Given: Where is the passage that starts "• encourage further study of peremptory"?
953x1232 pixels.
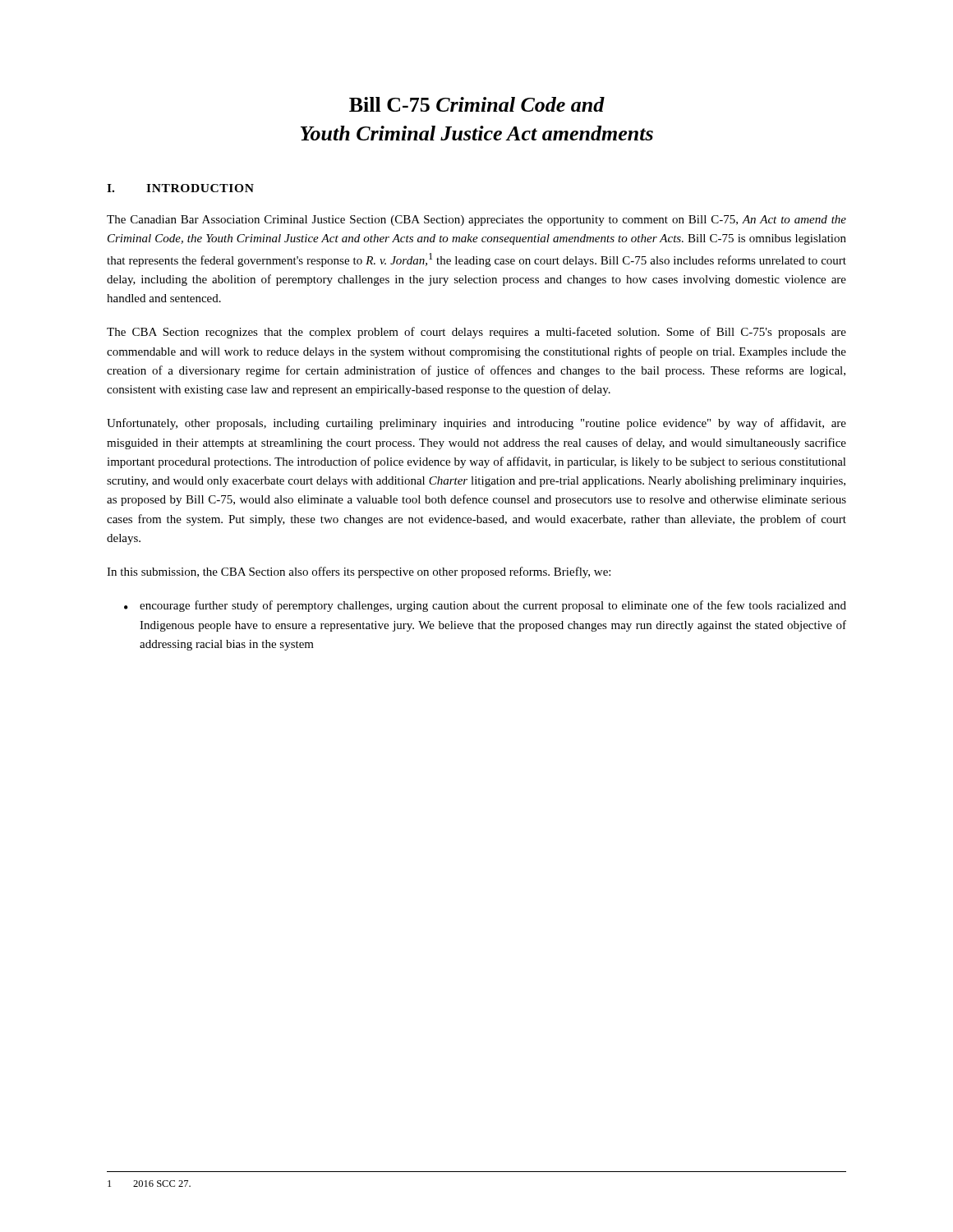Looking at the screenshot, I should 485,625.
